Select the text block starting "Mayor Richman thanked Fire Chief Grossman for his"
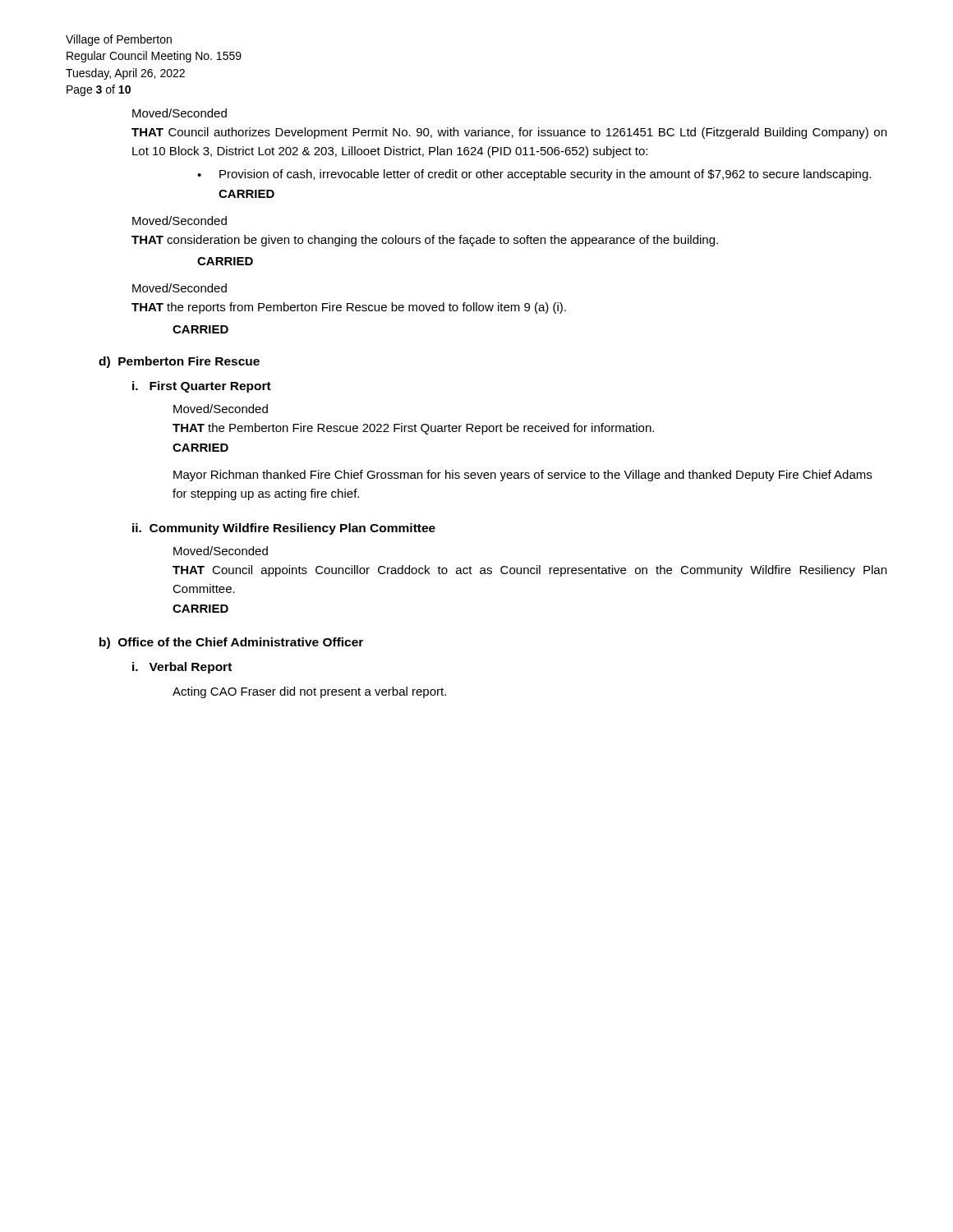 pyautogui.click(x=522, y=484)
